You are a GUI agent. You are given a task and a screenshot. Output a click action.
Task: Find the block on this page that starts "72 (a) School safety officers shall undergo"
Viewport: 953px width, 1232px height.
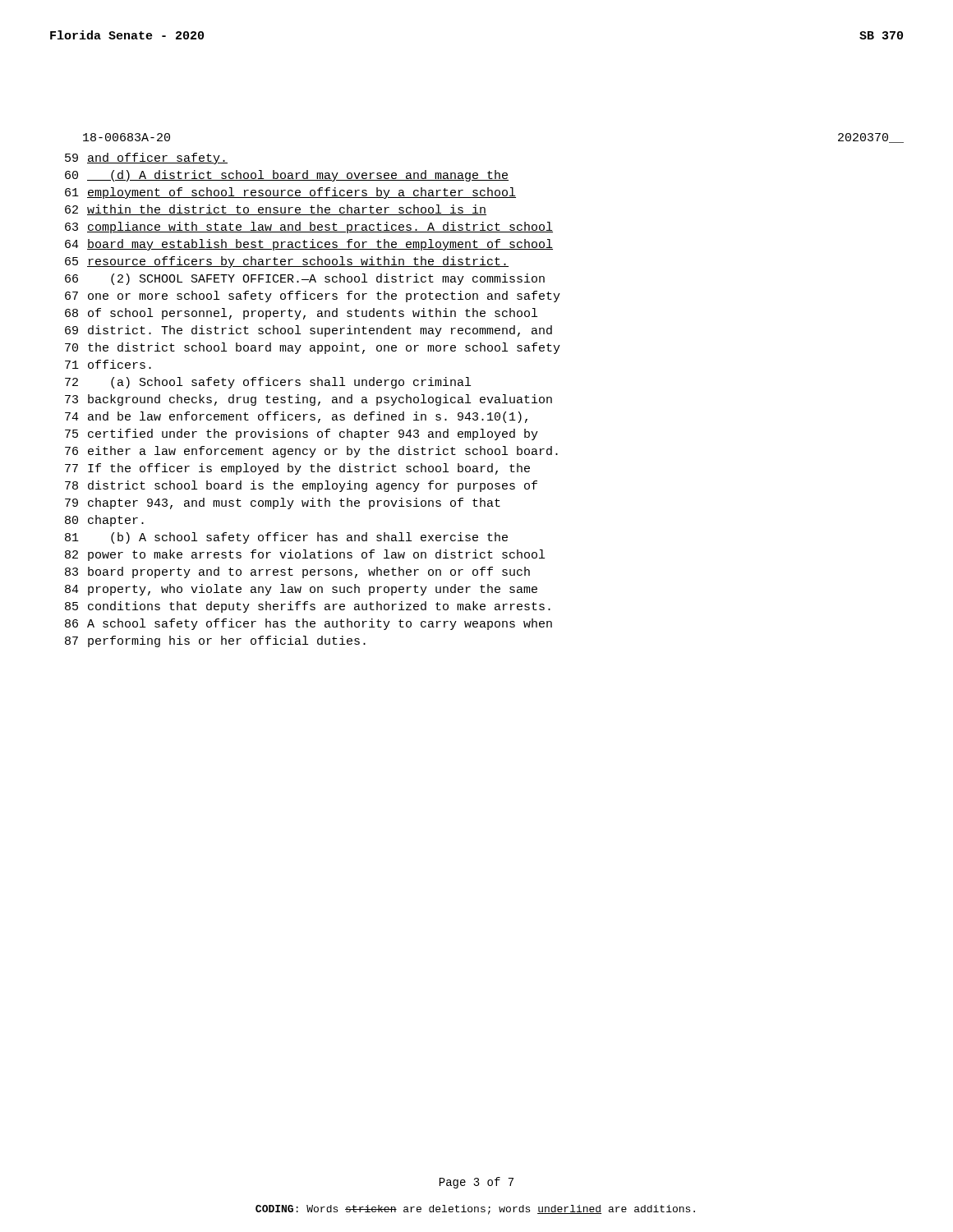[x=260, y=383]
